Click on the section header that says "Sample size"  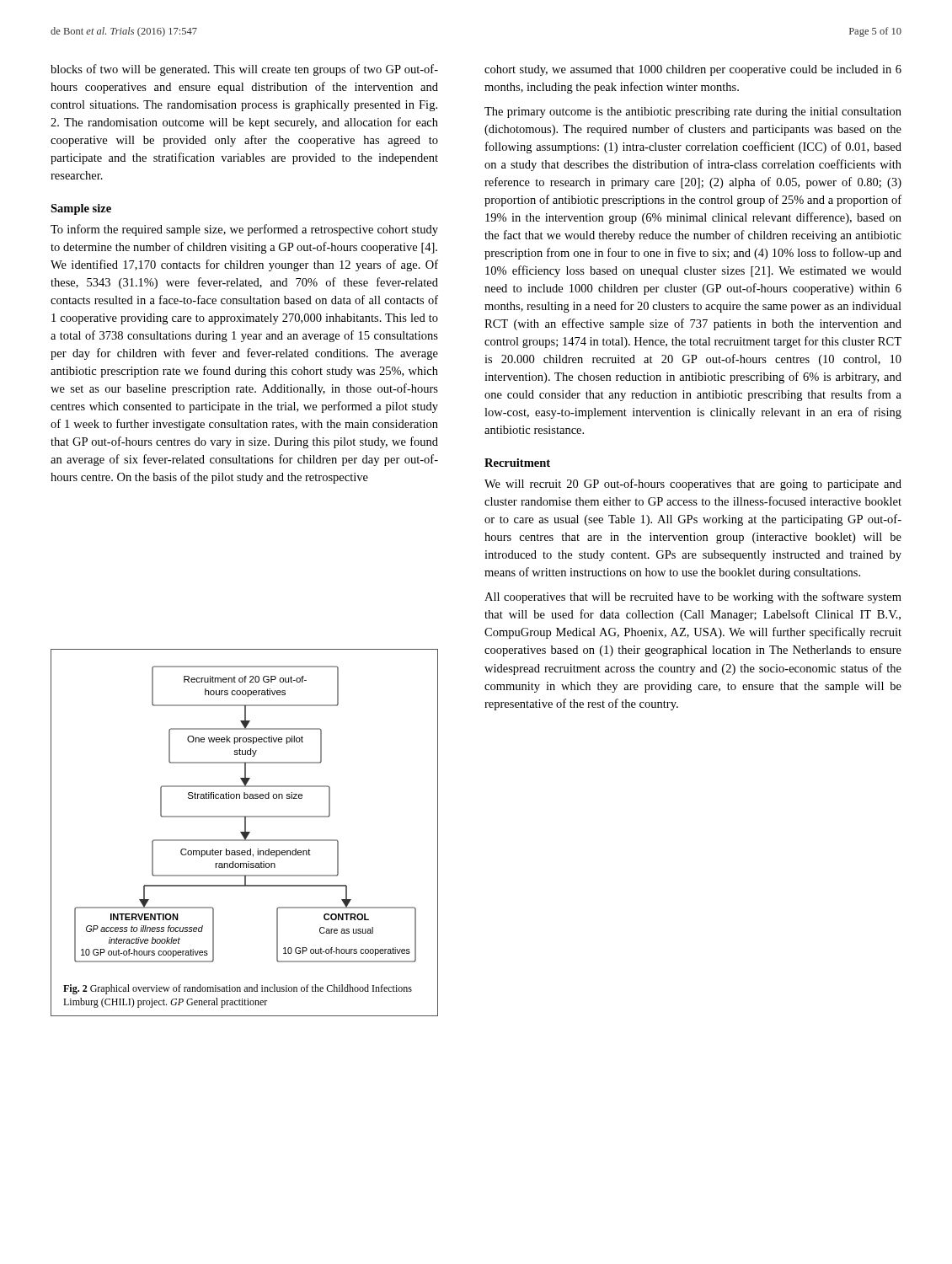[81, 208]
